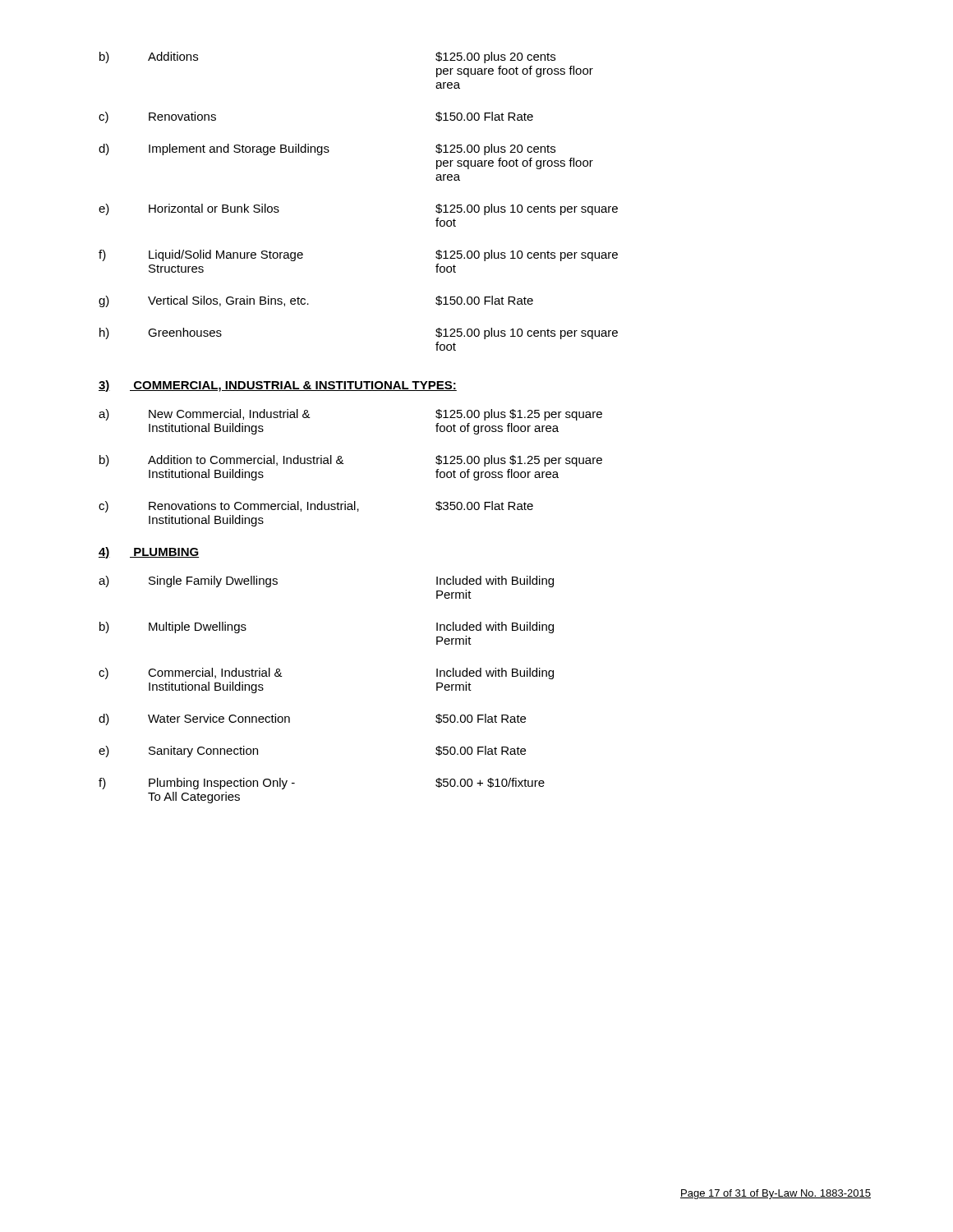Point to the text block starting "c) Renovations to Commercial, Industrial,Institutional Buildings $350.00 Flat"

pos(485,513)
